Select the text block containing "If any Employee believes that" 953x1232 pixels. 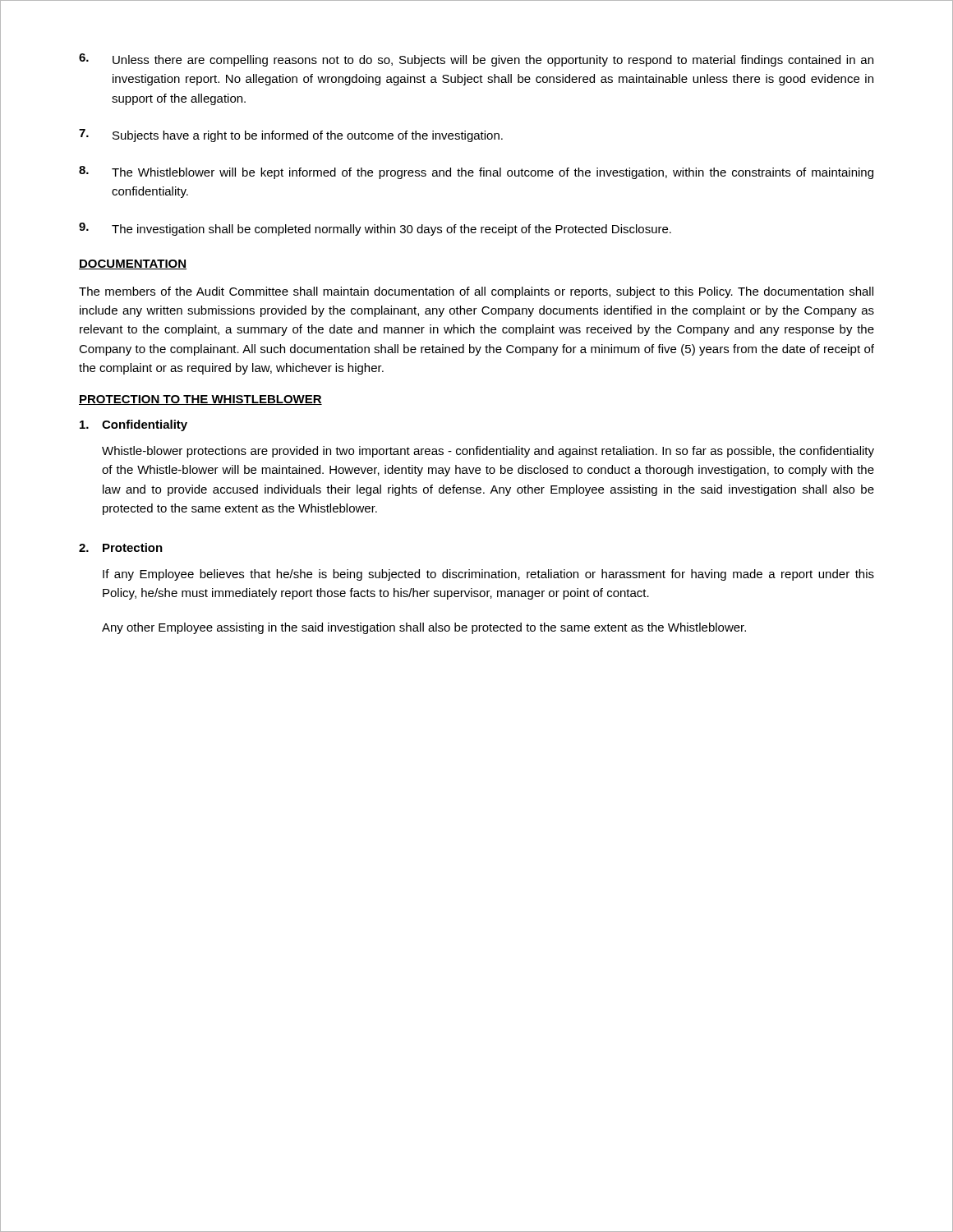click(488, 583)
